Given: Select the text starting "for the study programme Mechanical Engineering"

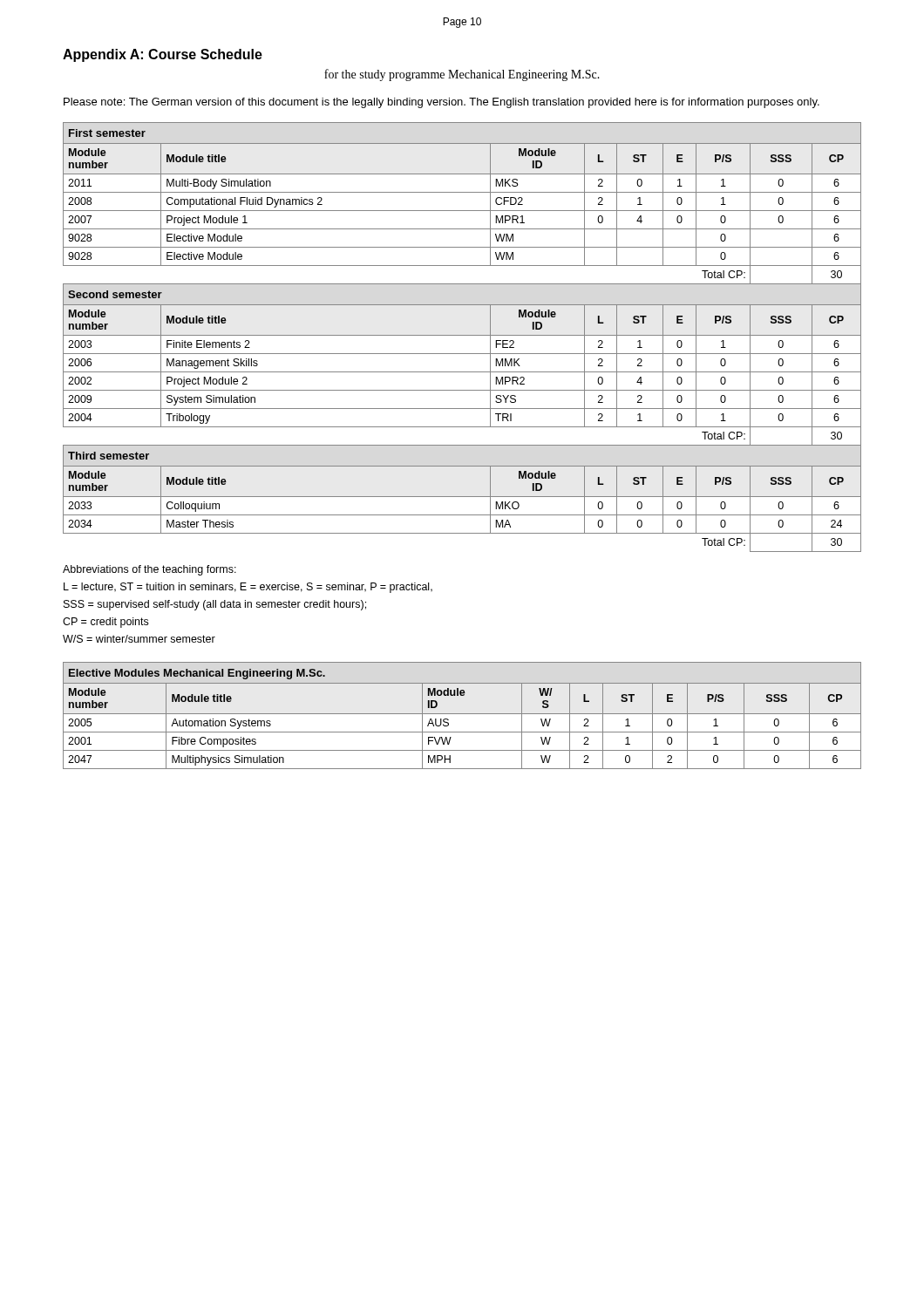Looking at the screenshot, I should (x=462, y=75).
